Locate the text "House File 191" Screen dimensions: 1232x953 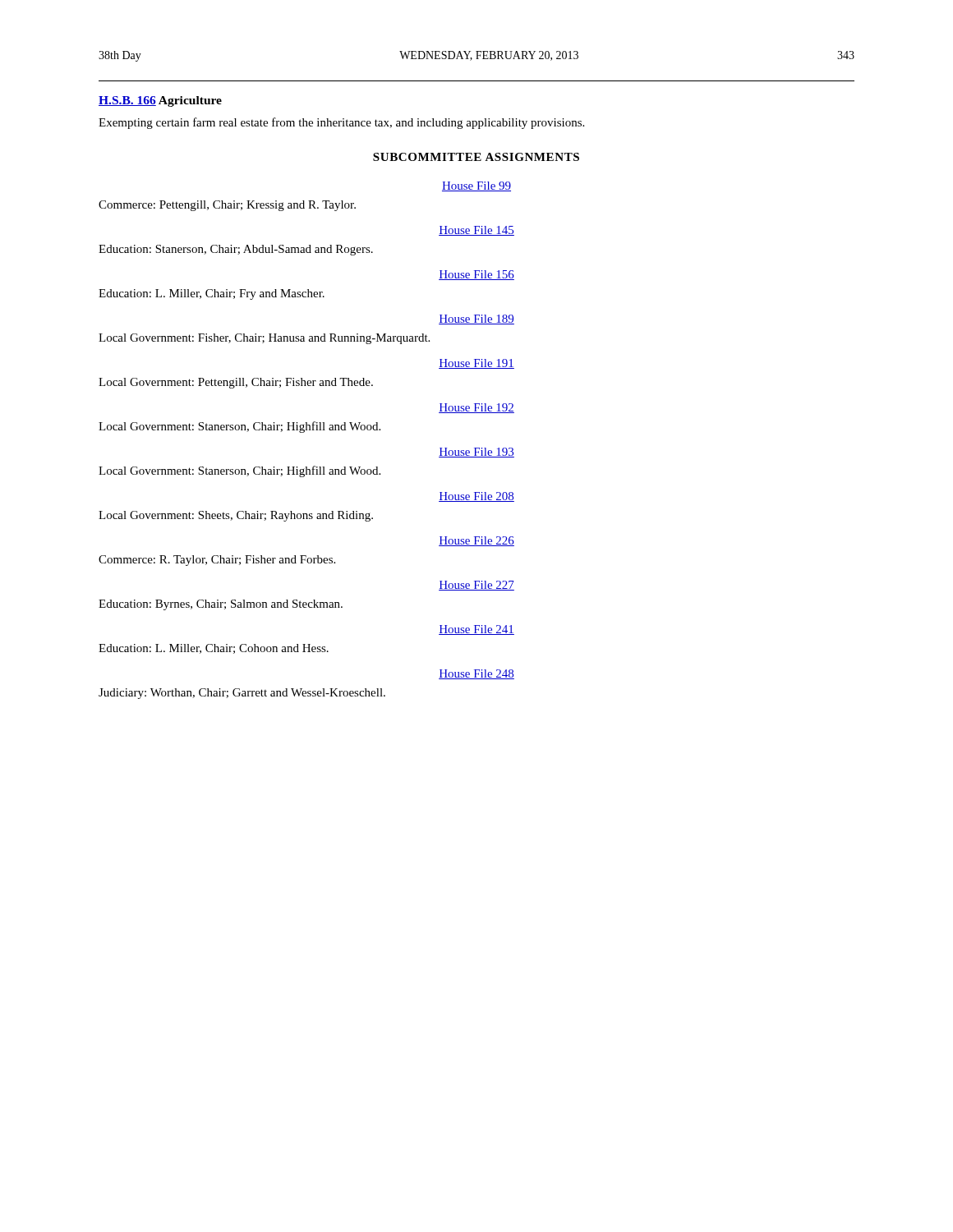(x=476, y=363)
